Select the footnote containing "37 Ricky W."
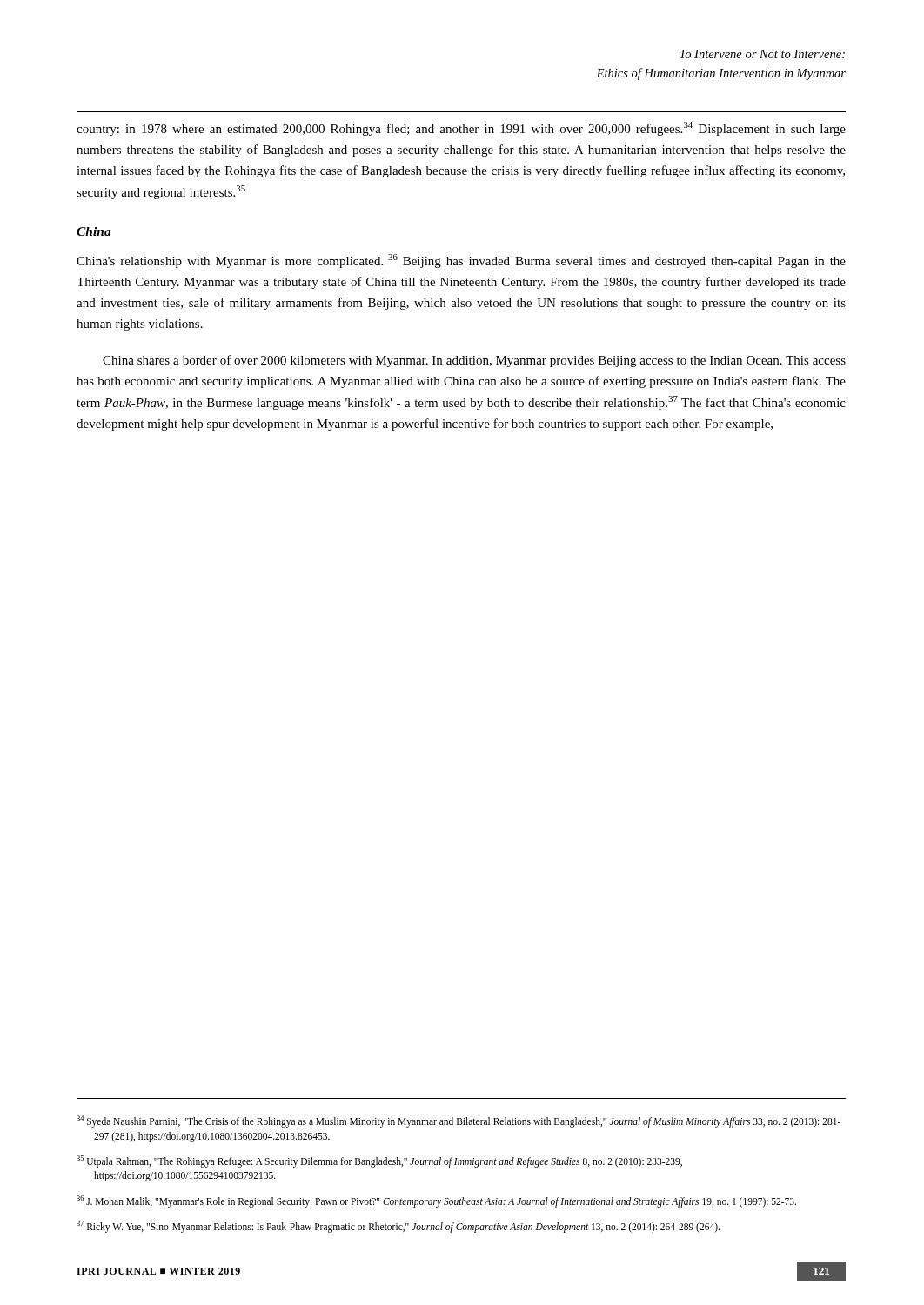This screenshot has height=1305, width=924. (461, 1226)
